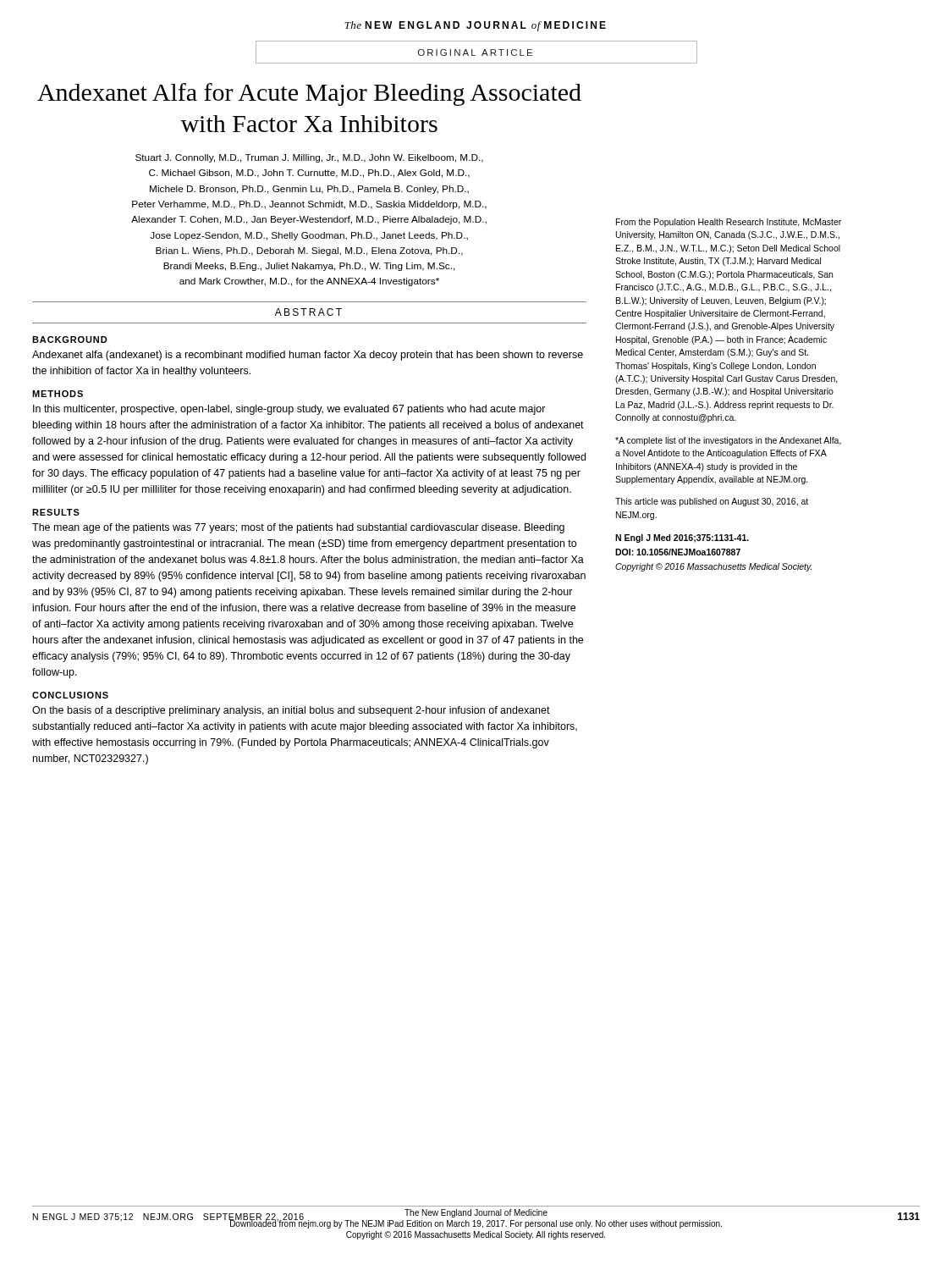Find the block on this page that starts "On the basis"
The image size is (952, 1270).
pyautogui.click(x=305, y=734)
